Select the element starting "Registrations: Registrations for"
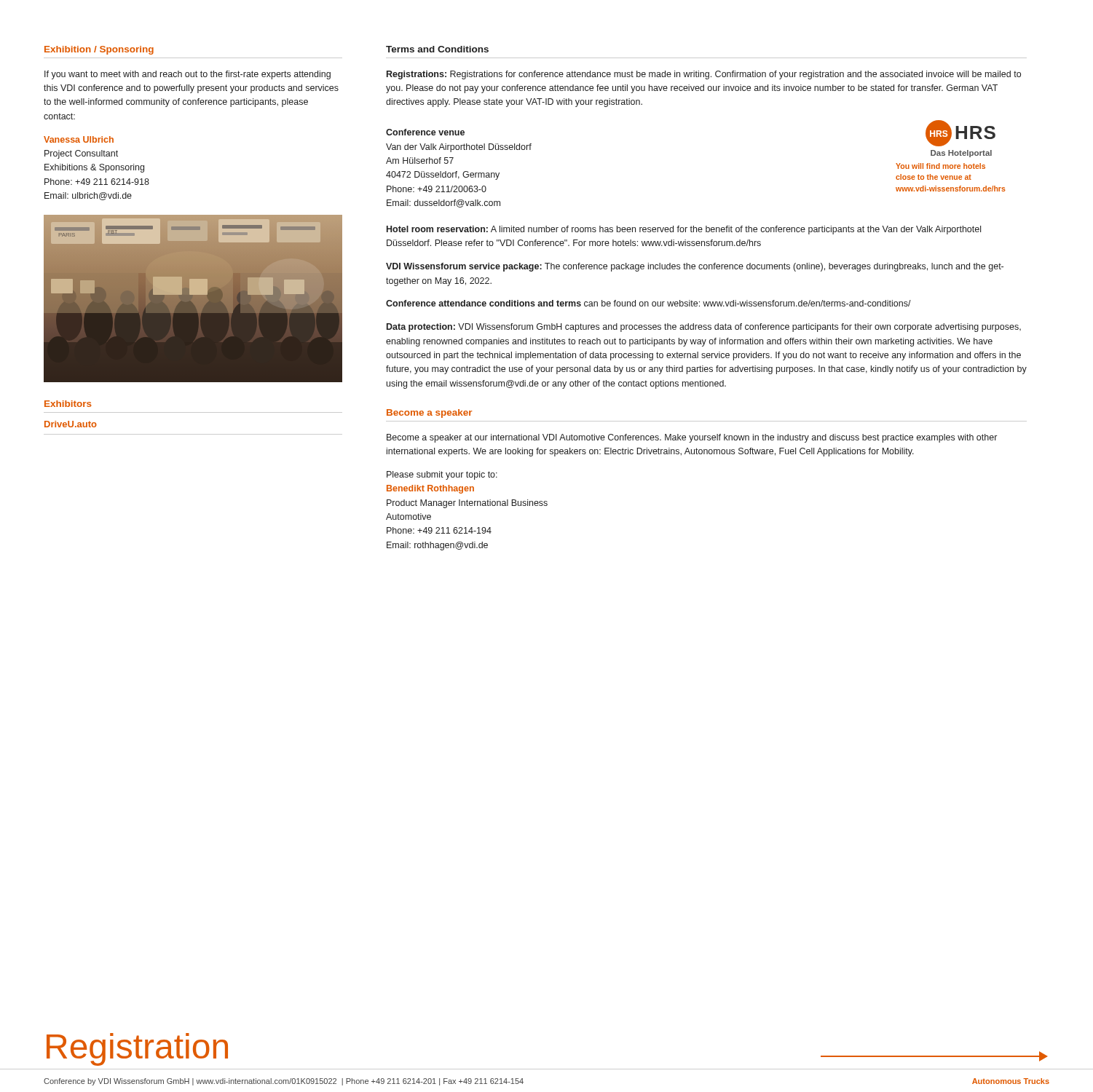Screen dimensions: 1092x1093 pos(706,89)
